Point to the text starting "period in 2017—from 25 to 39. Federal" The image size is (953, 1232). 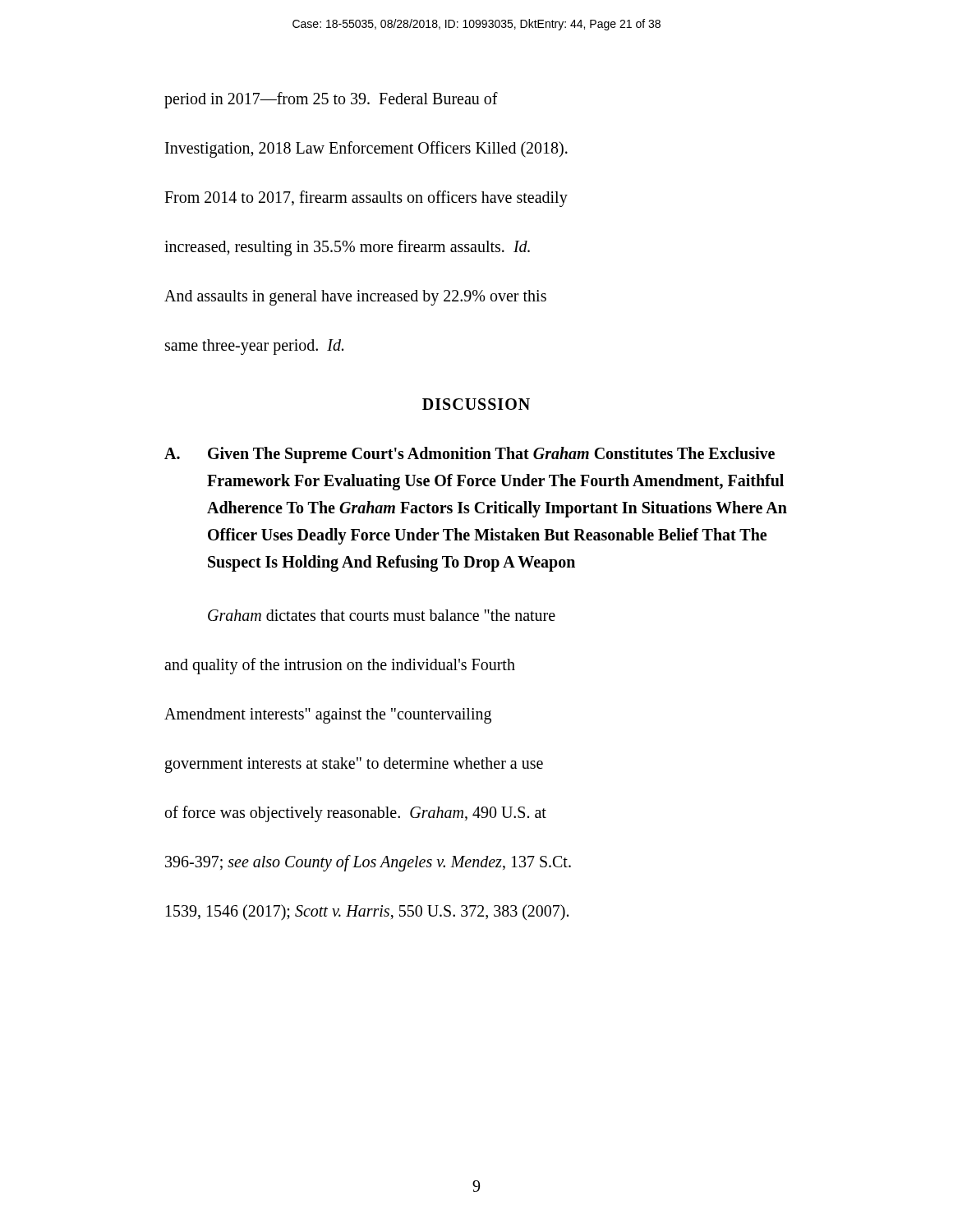(331, 100)
